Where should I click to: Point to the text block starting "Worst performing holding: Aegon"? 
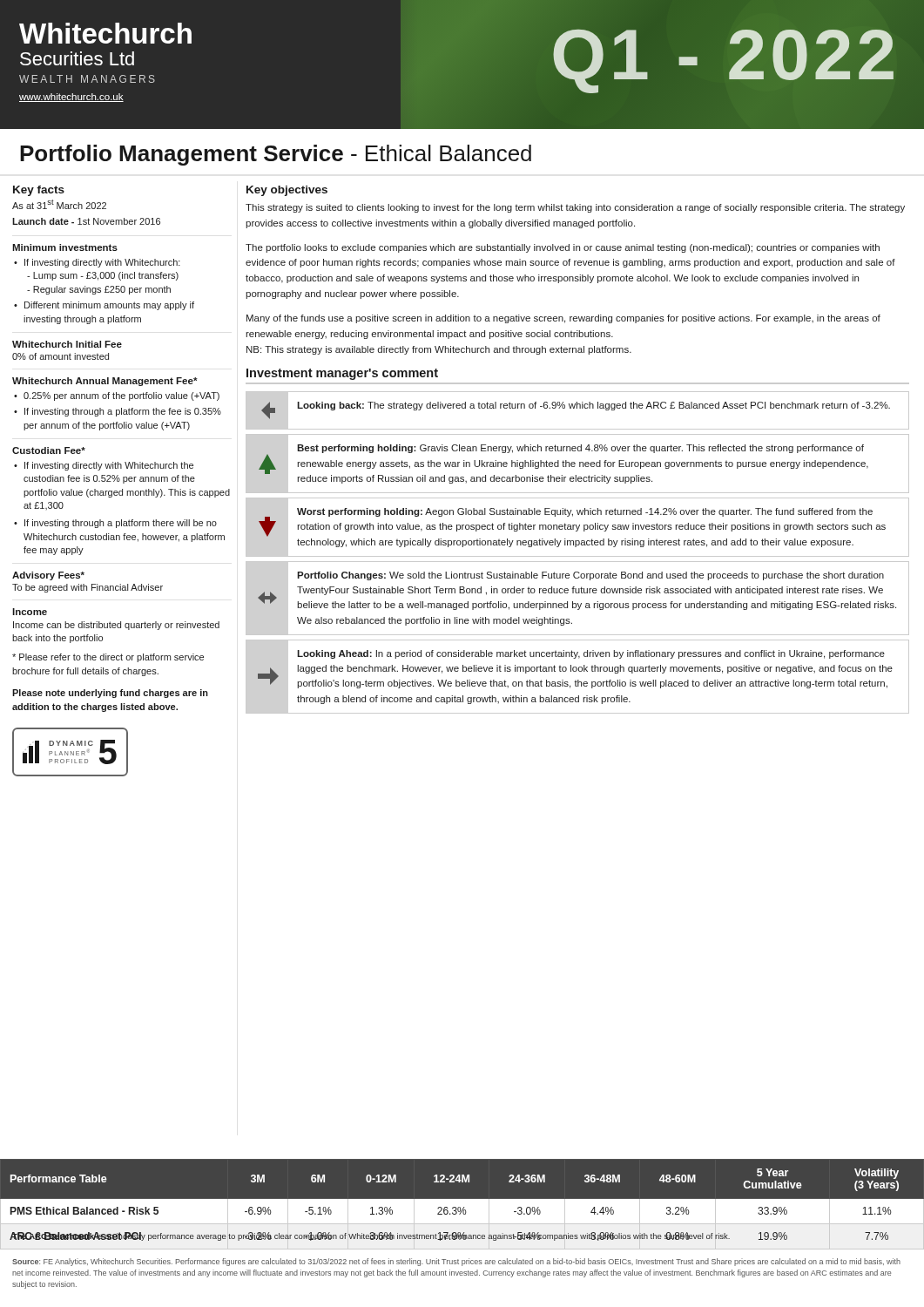coord(591,527)
